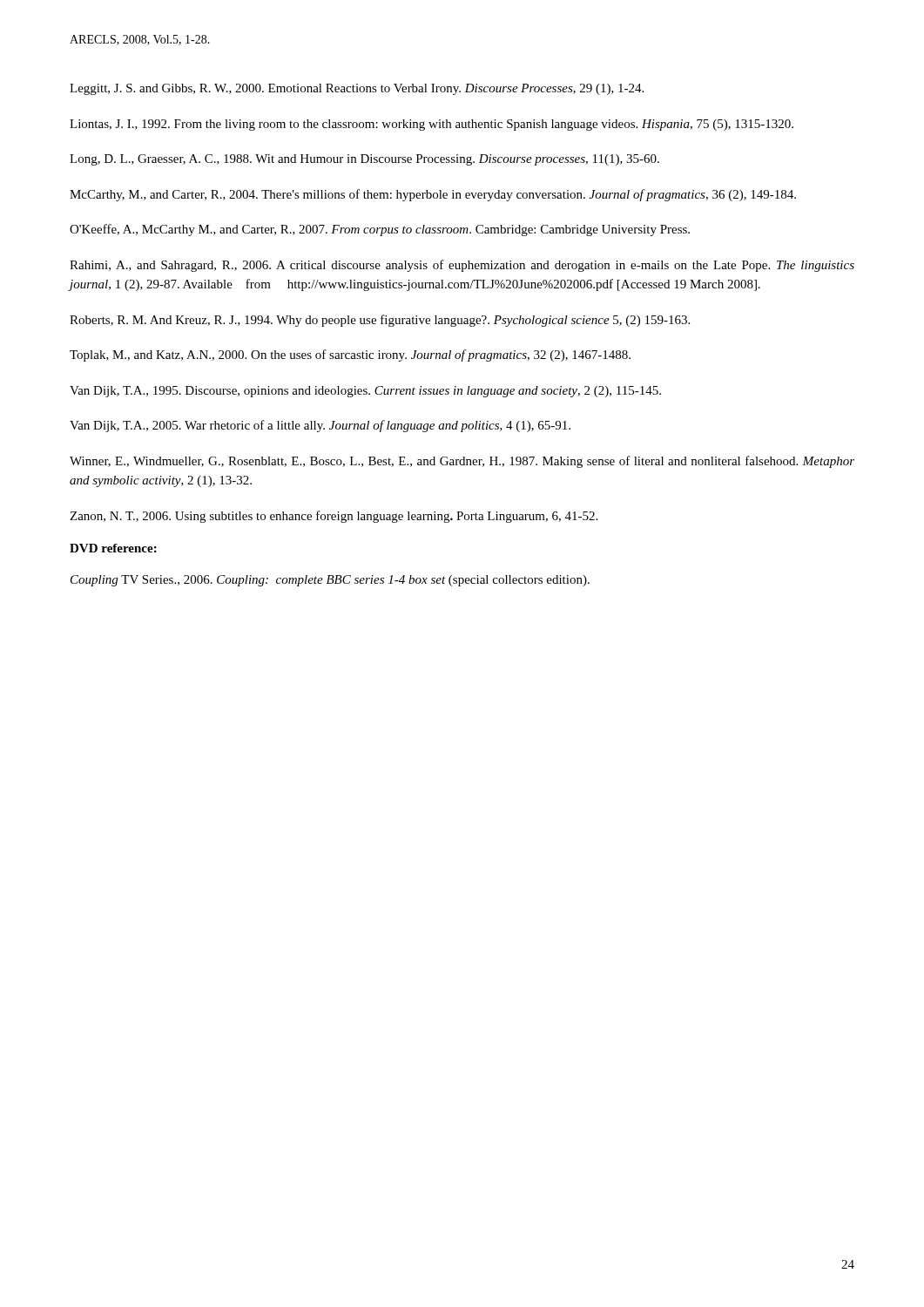The height and width of the screenshot is (1307, 924).
Task: Locate the block of text that opens with "Zanon, N. T., 2006. Using subtitles"
Action: tap(334, 515)
